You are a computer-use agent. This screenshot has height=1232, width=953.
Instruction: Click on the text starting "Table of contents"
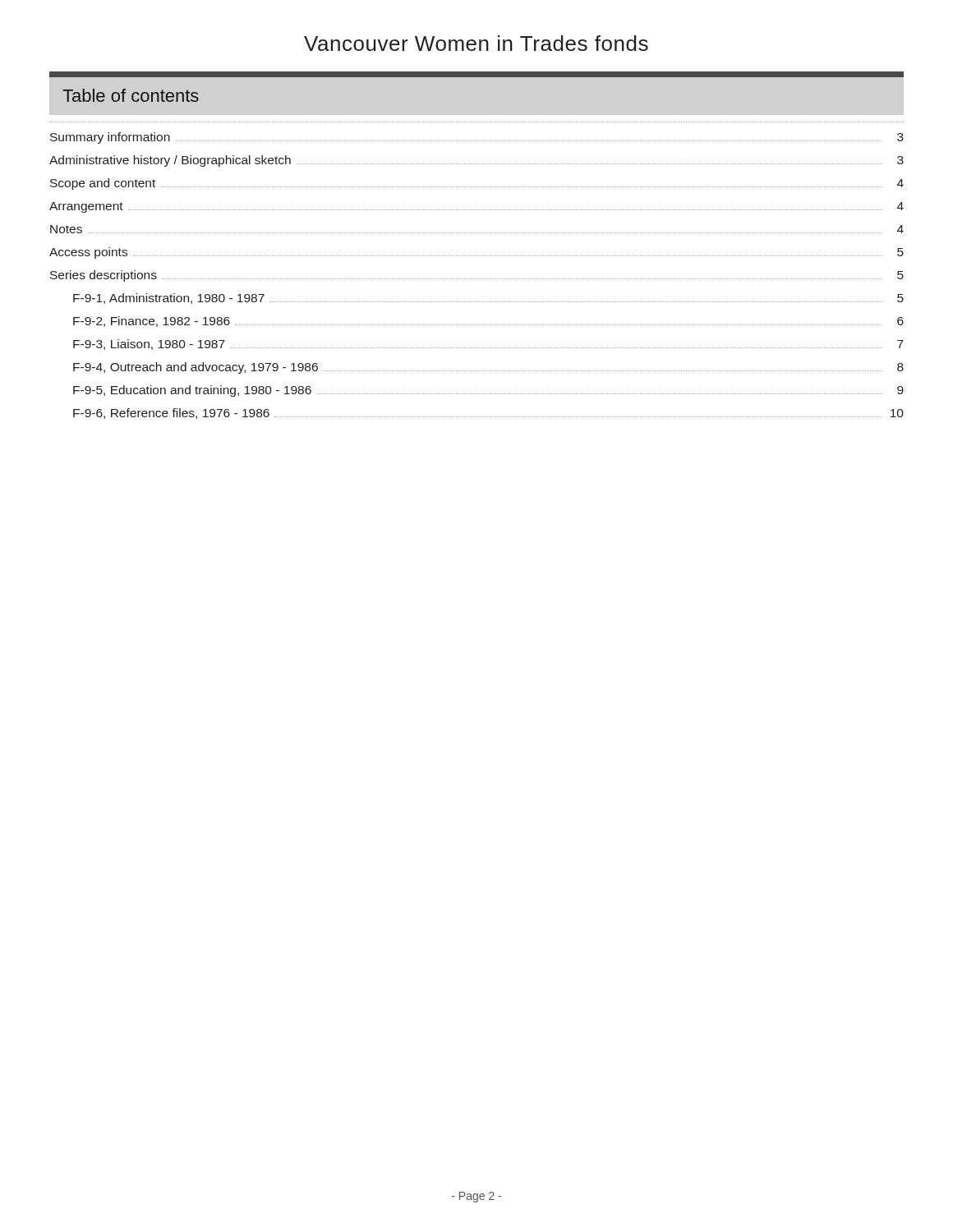(131, 96)
